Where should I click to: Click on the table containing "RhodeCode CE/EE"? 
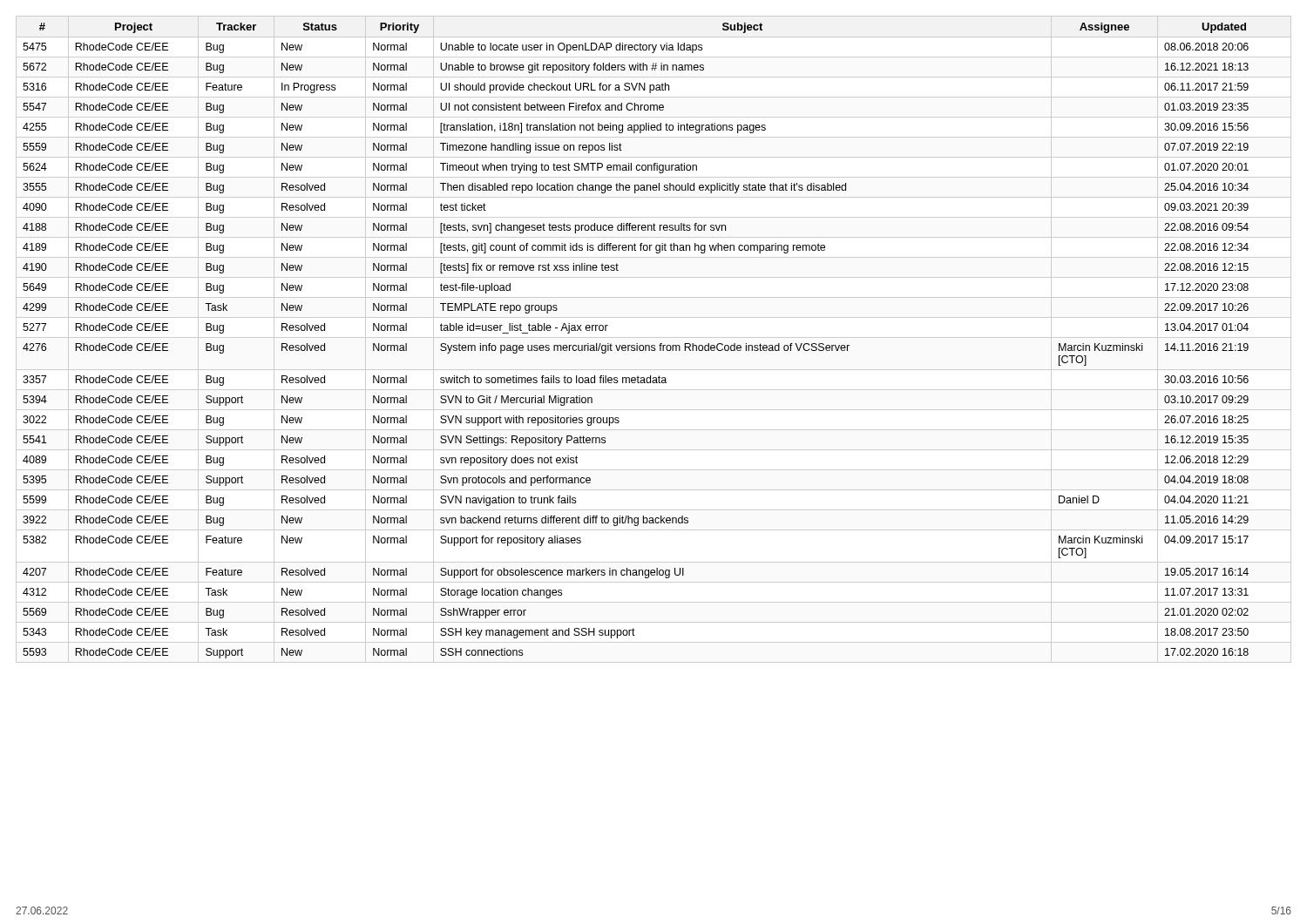(x=654, y=339)
